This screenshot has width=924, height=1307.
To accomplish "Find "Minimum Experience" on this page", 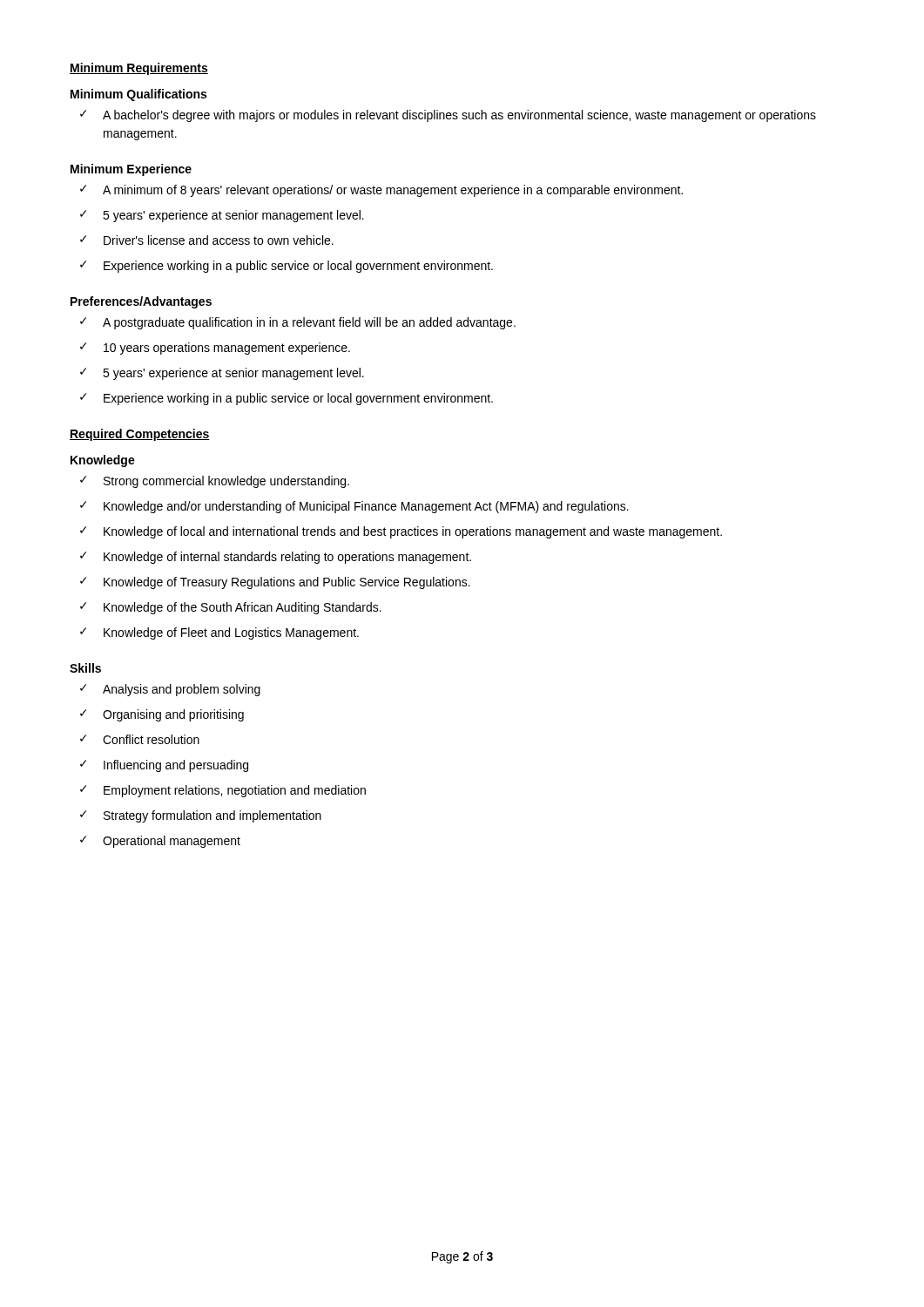I will (x=131, y=169).
